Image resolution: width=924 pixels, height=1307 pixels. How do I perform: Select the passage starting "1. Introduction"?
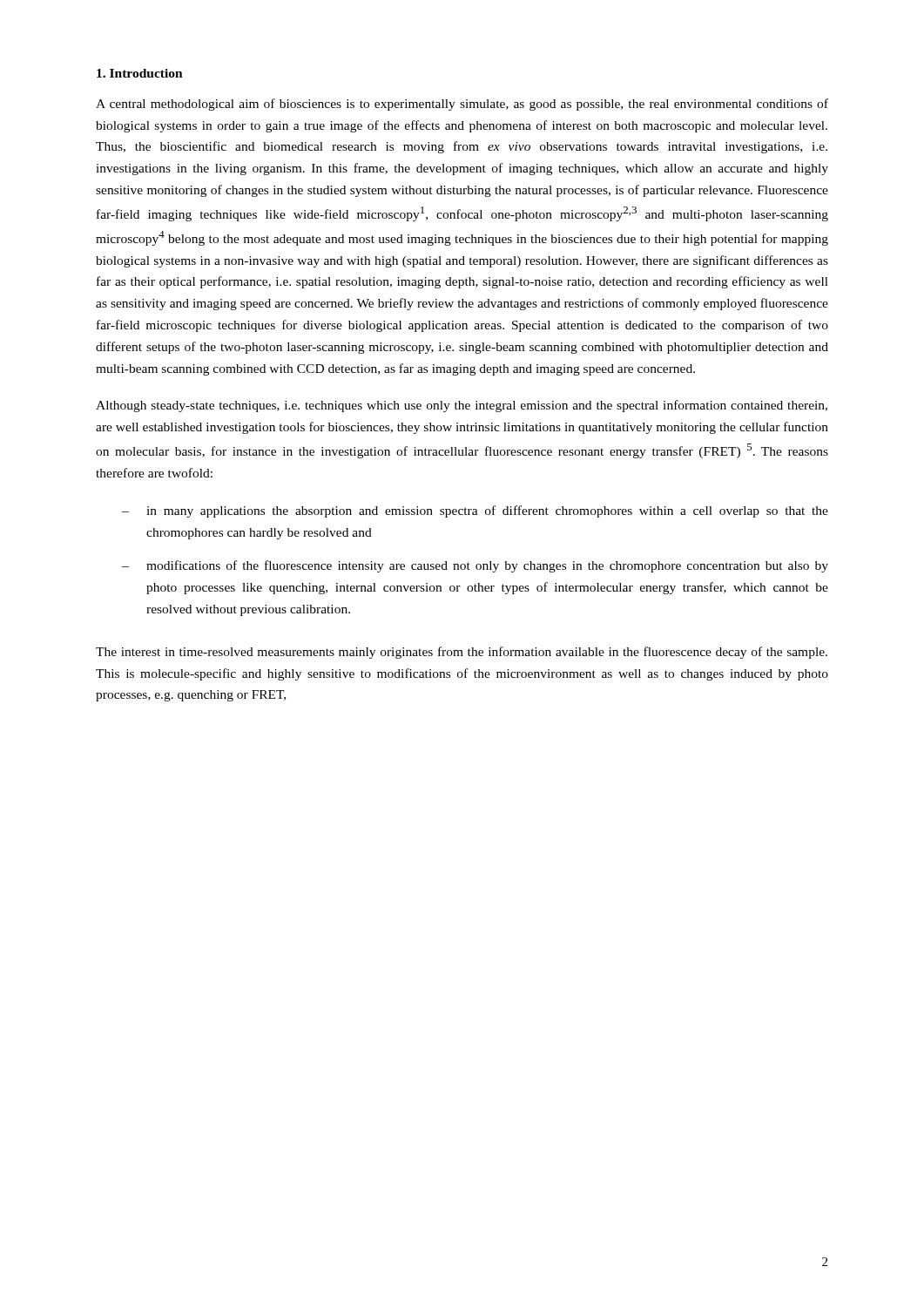(x=139, y=73)
